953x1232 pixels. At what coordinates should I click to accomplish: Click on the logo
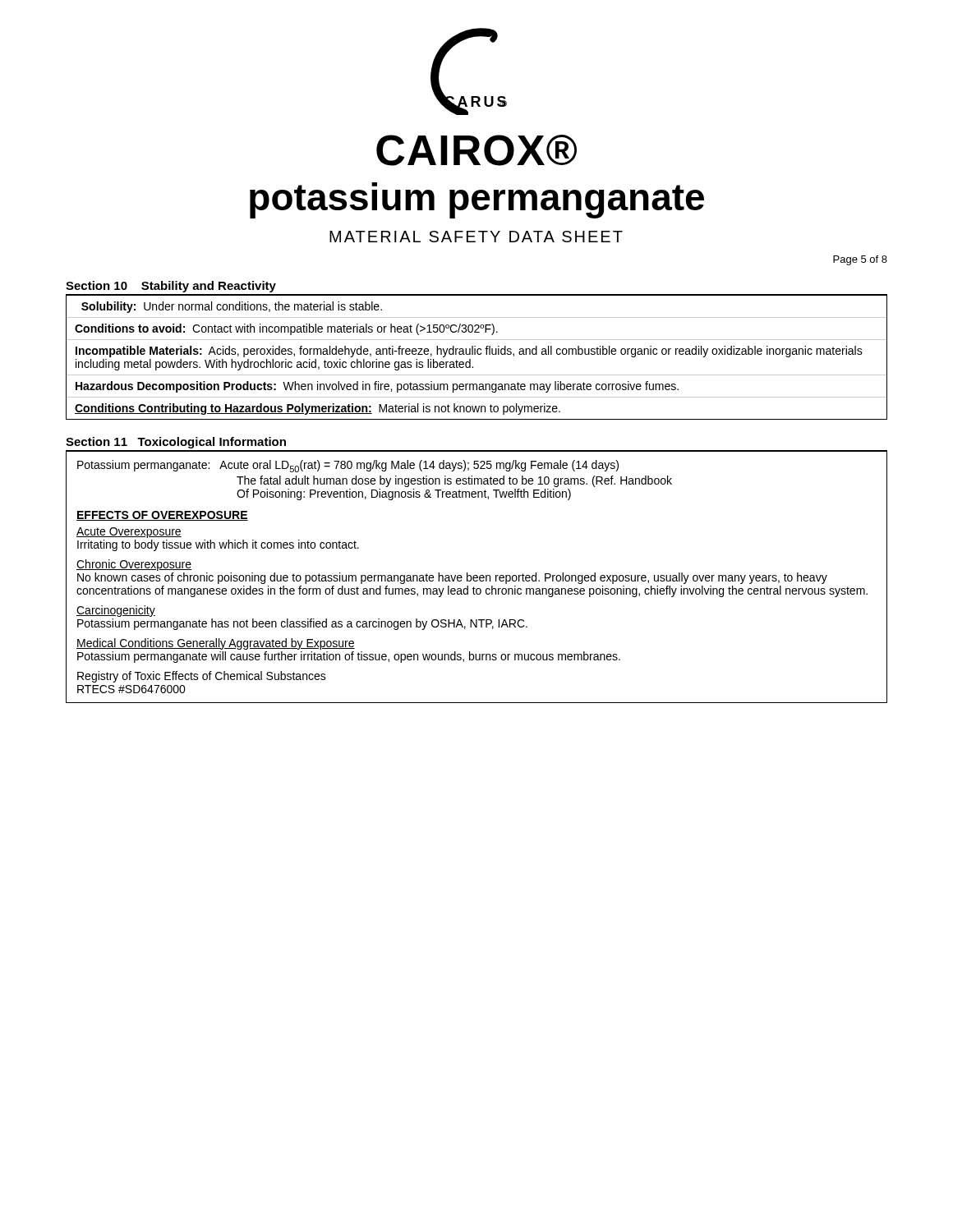point(476,59)
